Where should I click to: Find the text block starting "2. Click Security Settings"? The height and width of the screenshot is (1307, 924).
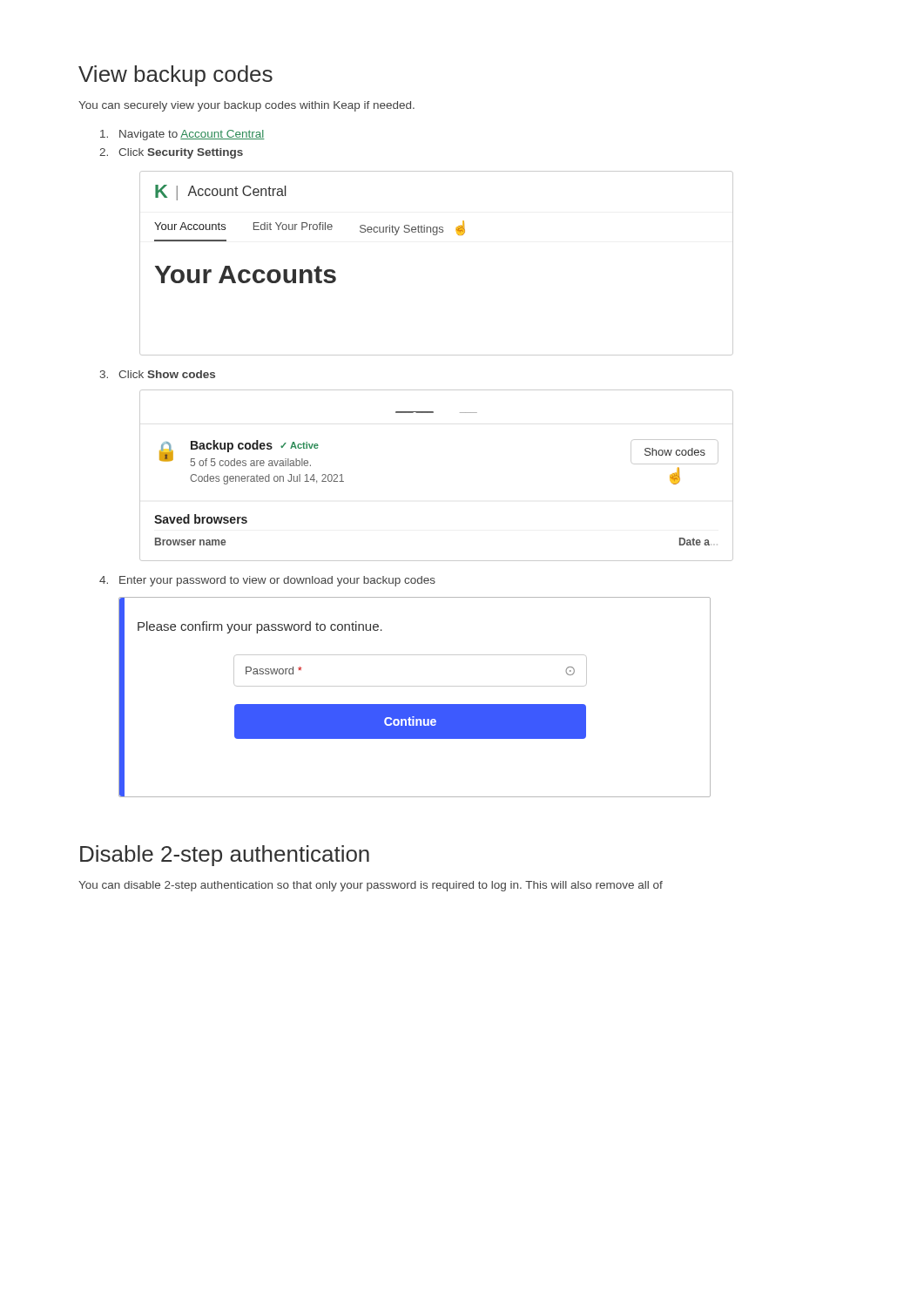tap(171, 152)
